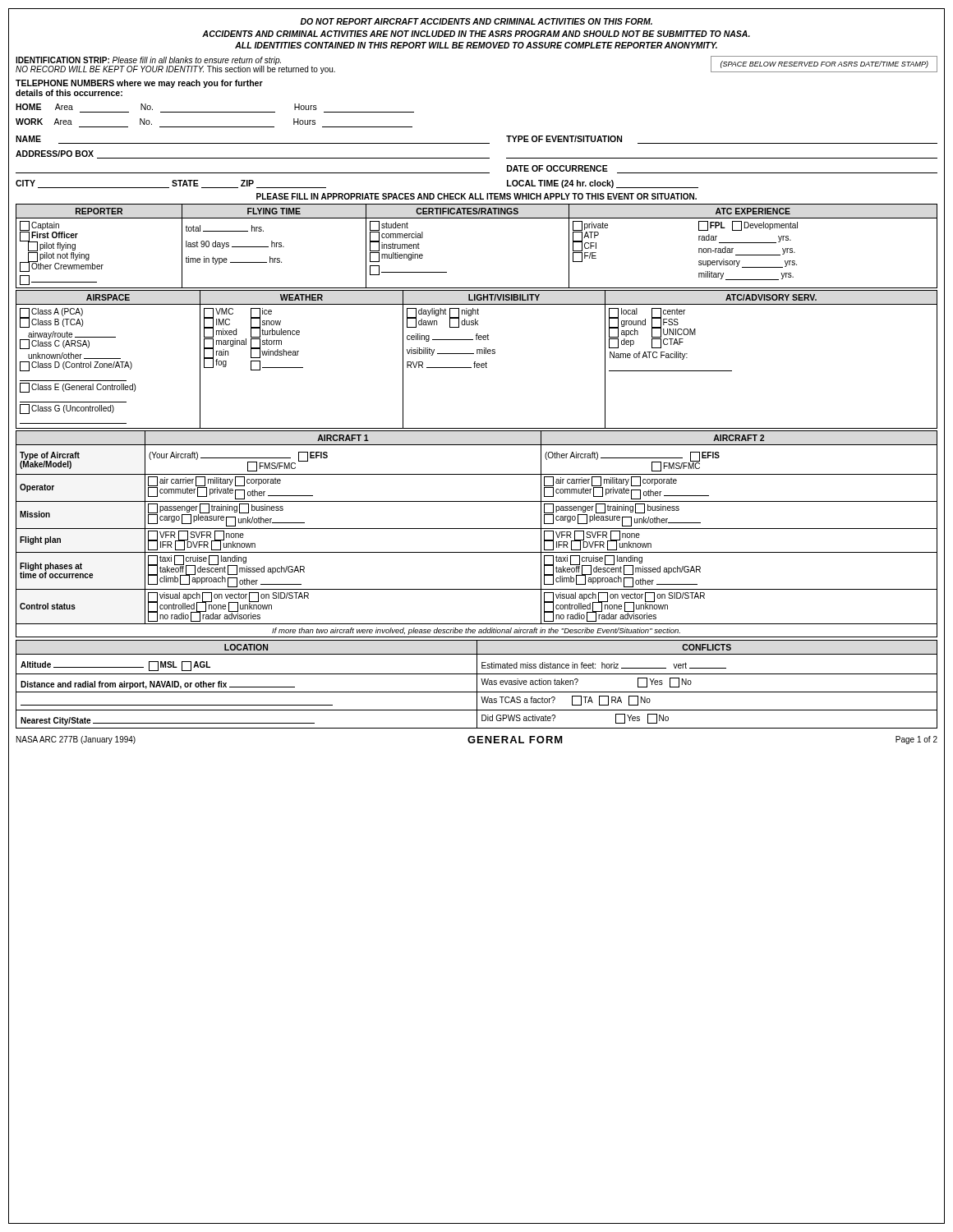The image size is (953, 1232).
Task: Where is the passage that starts "DO NOT REPORT AIRCRAFT ACCIDENTS AND CRIMINAL ACTIVITIES"?
Action: pyautogui.click(x=476, y=33)
